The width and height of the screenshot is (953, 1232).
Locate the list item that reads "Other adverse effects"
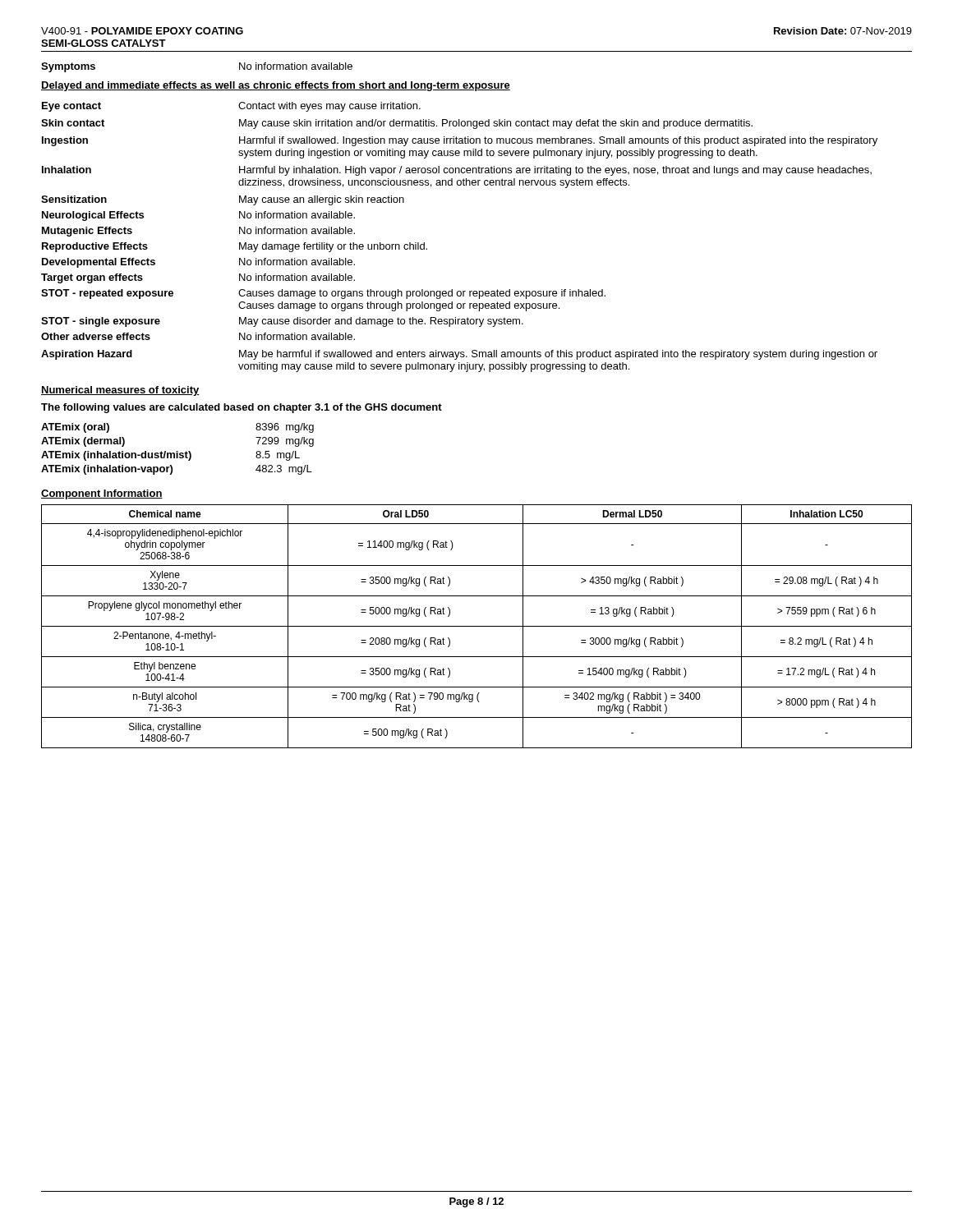(x=105, y=336)
